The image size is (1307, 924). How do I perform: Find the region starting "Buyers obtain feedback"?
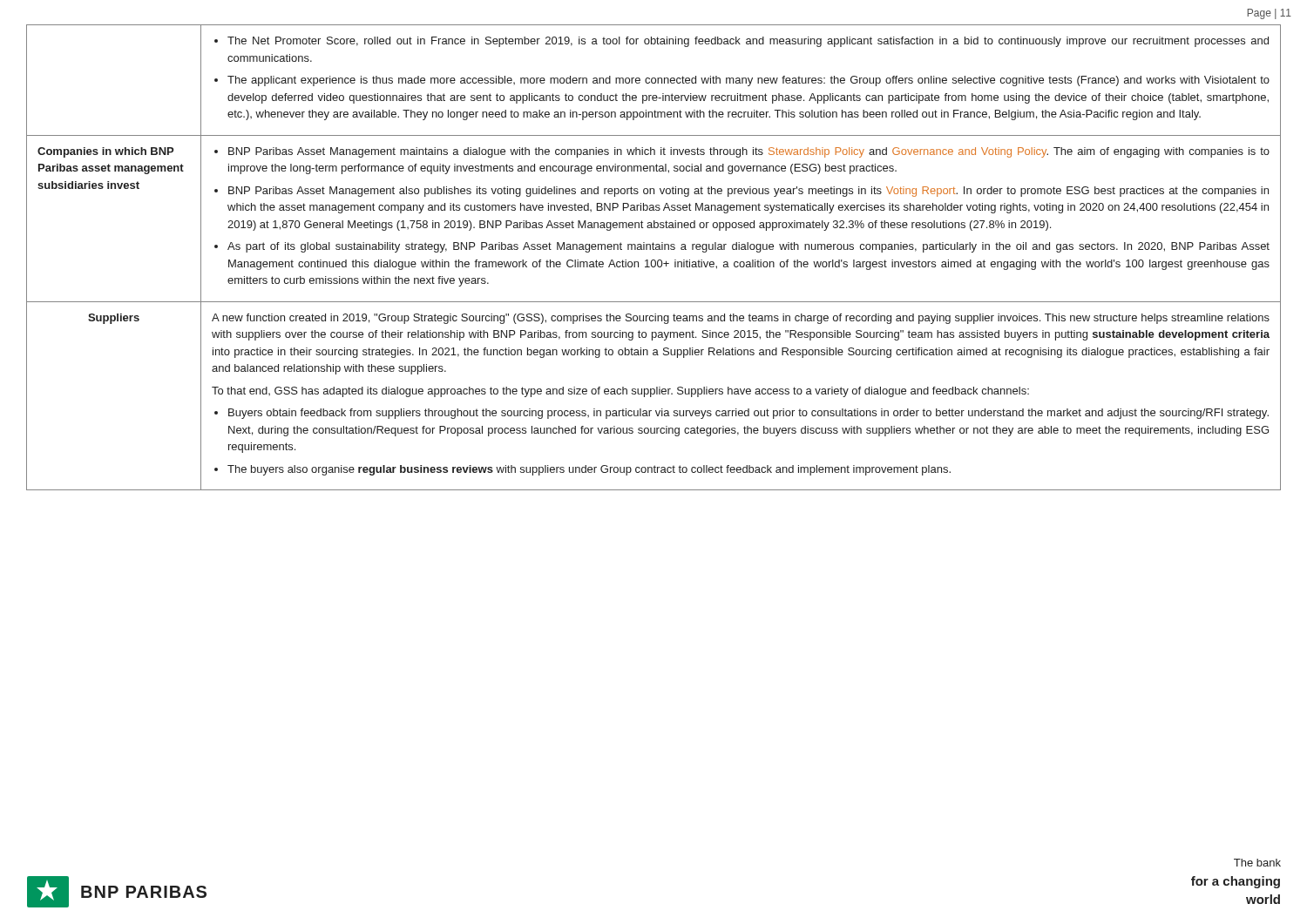click(748, 429)
